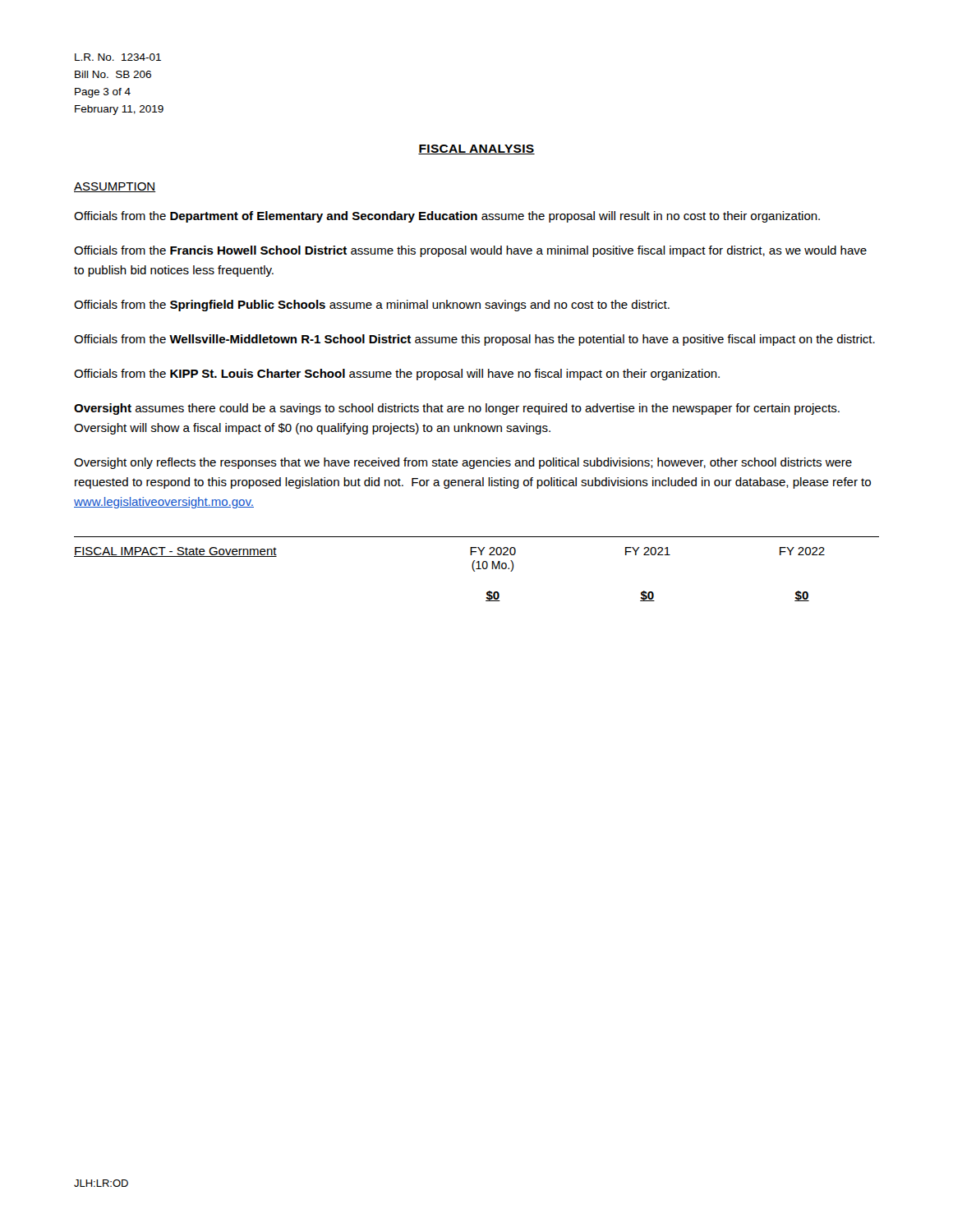Click on the table containing "FY 2022"

(x=476, y=572)
